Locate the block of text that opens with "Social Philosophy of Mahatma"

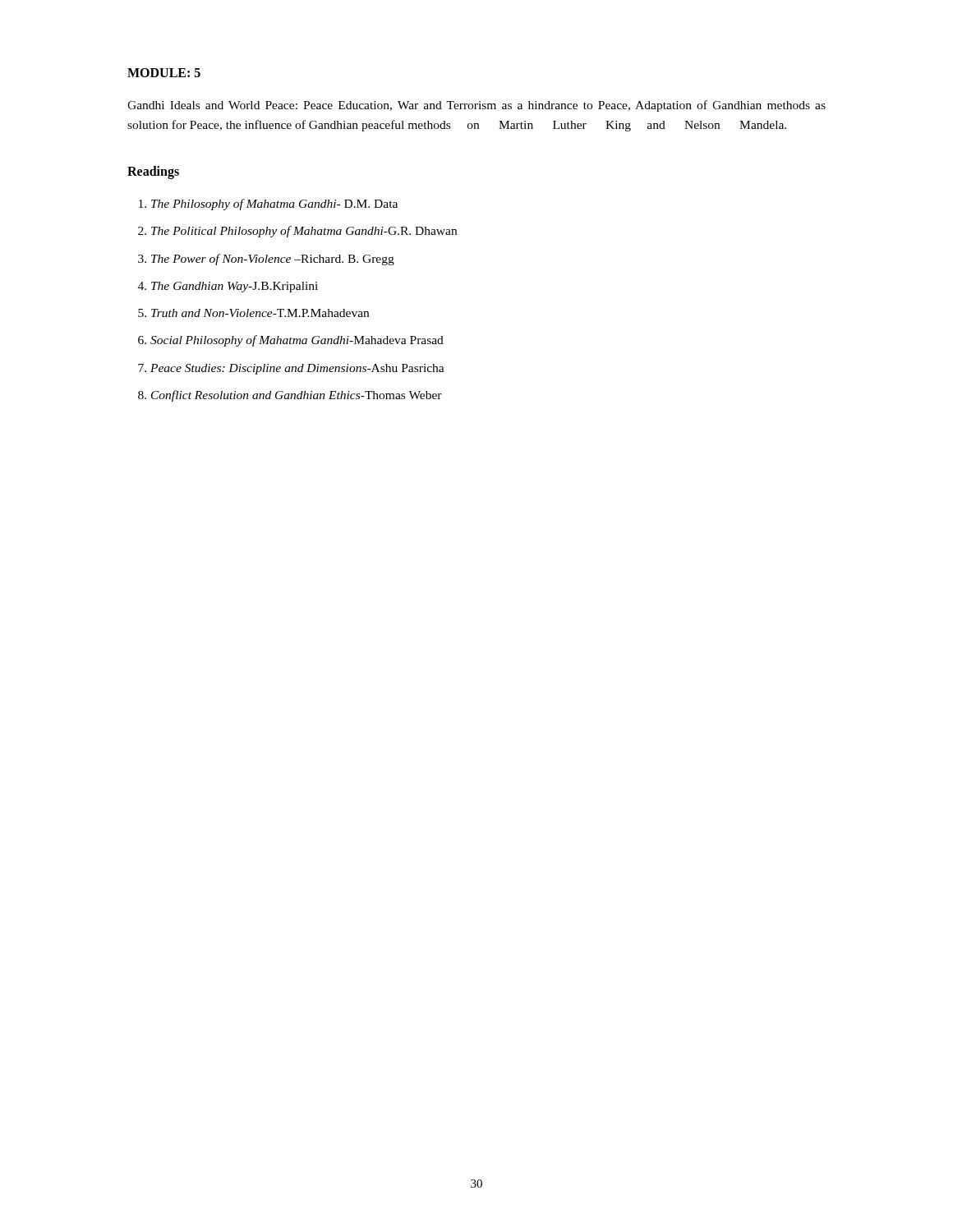coord(297,341)
